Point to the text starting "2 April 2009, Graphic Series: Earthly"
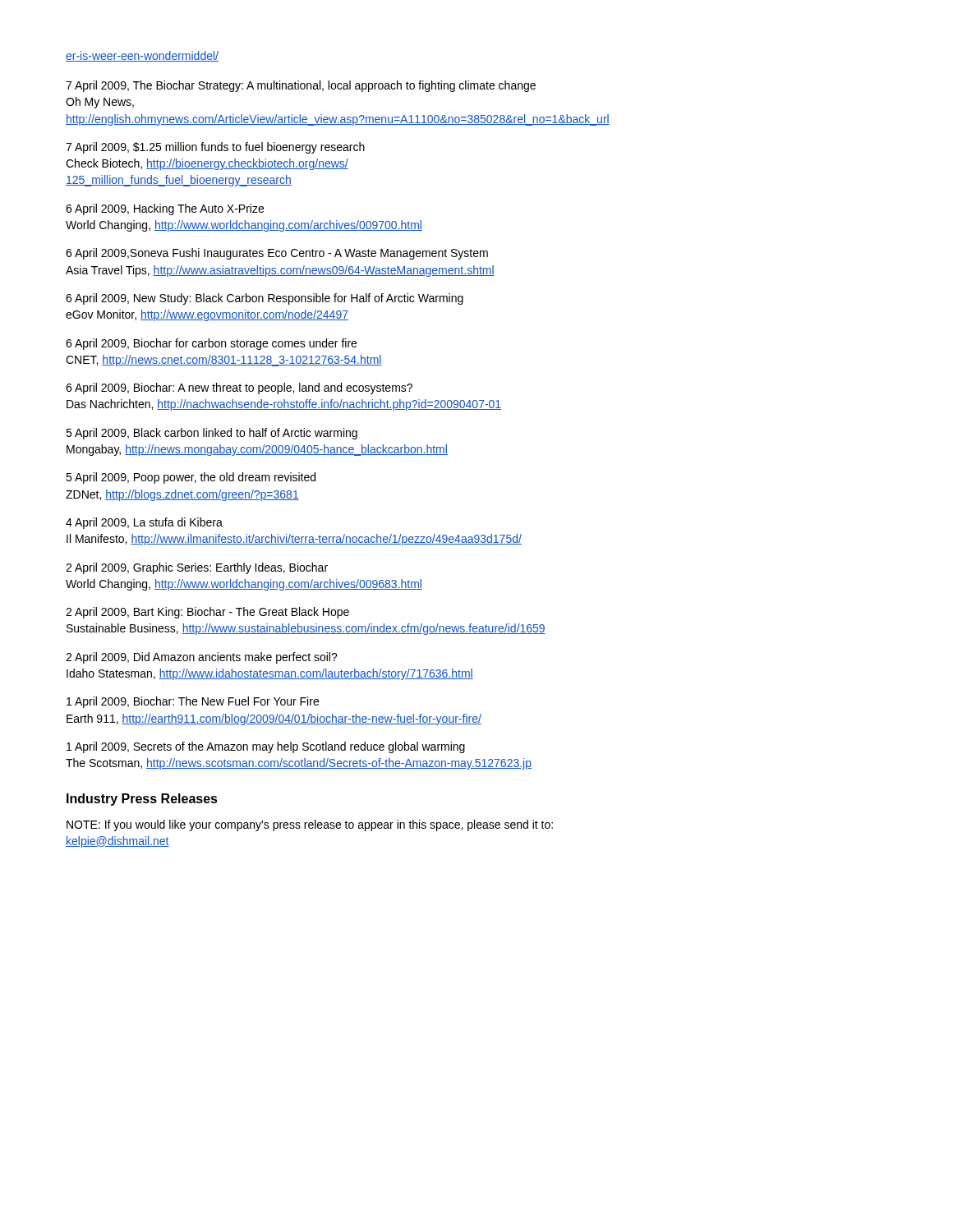The image size is (953, 1232). point(244,575)
